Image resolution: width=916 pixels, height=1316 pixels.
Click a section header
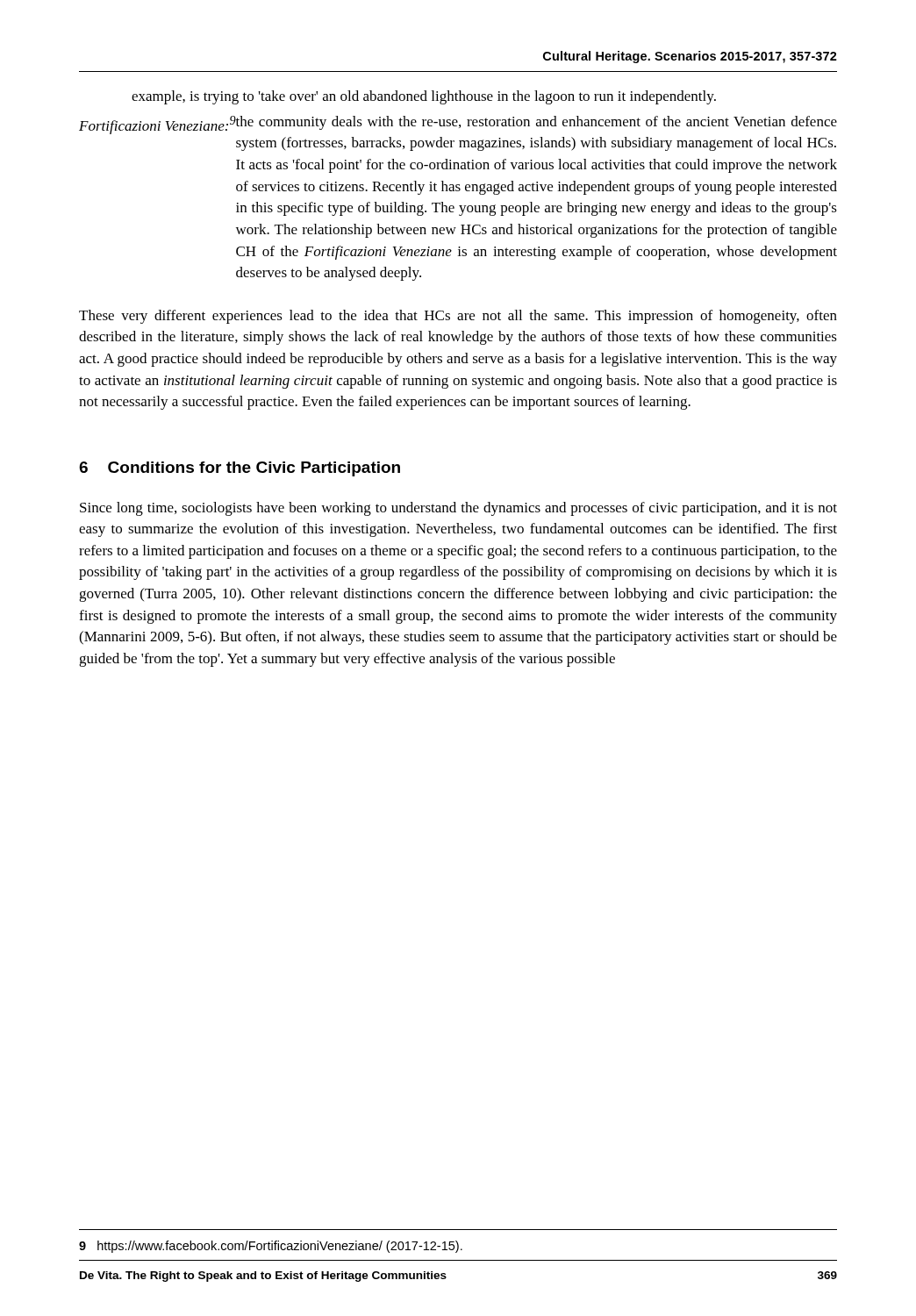tap(240, 467)
